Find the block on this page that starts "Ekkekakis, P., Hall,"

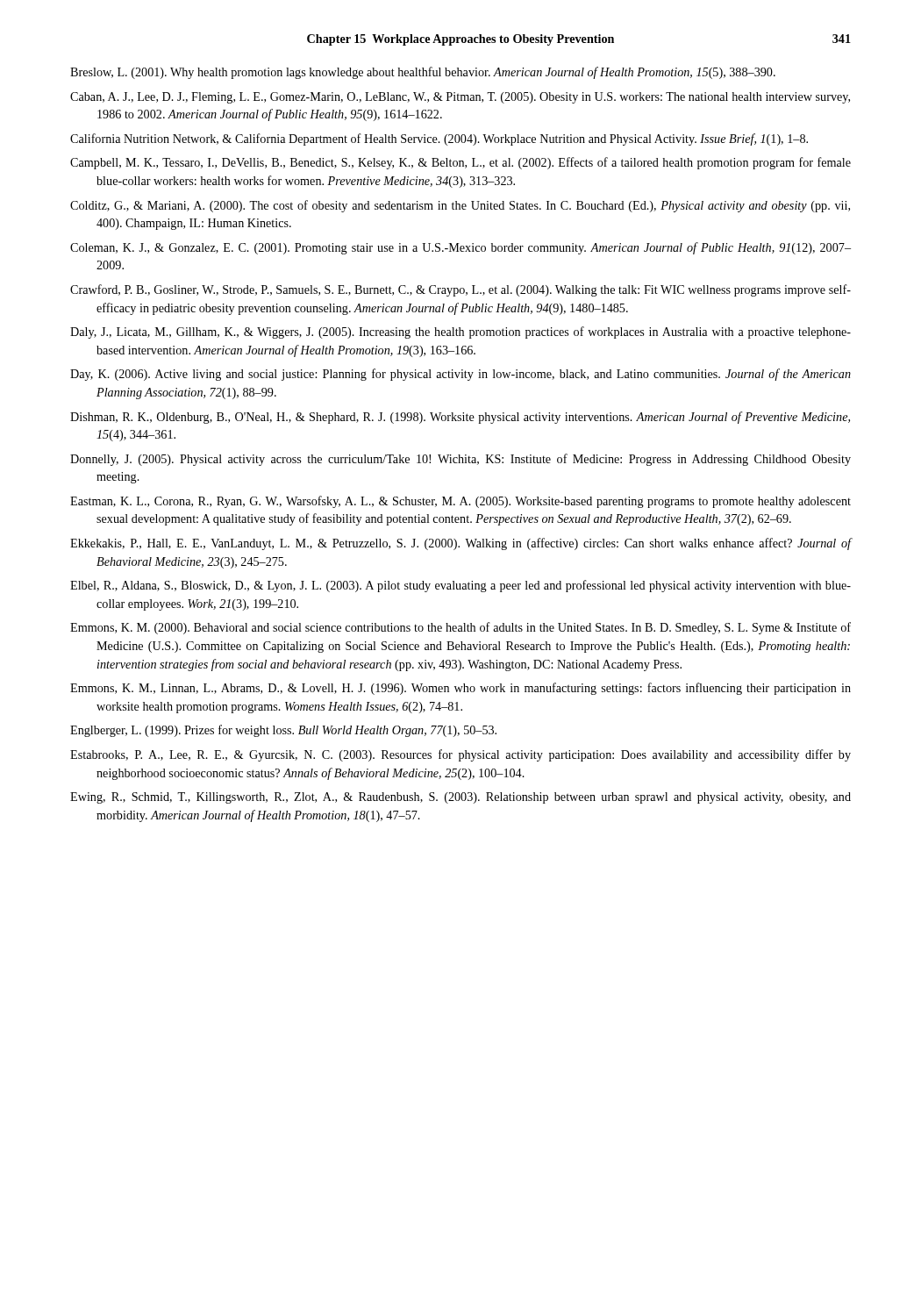pyautogui.click(x=460, y=552)
